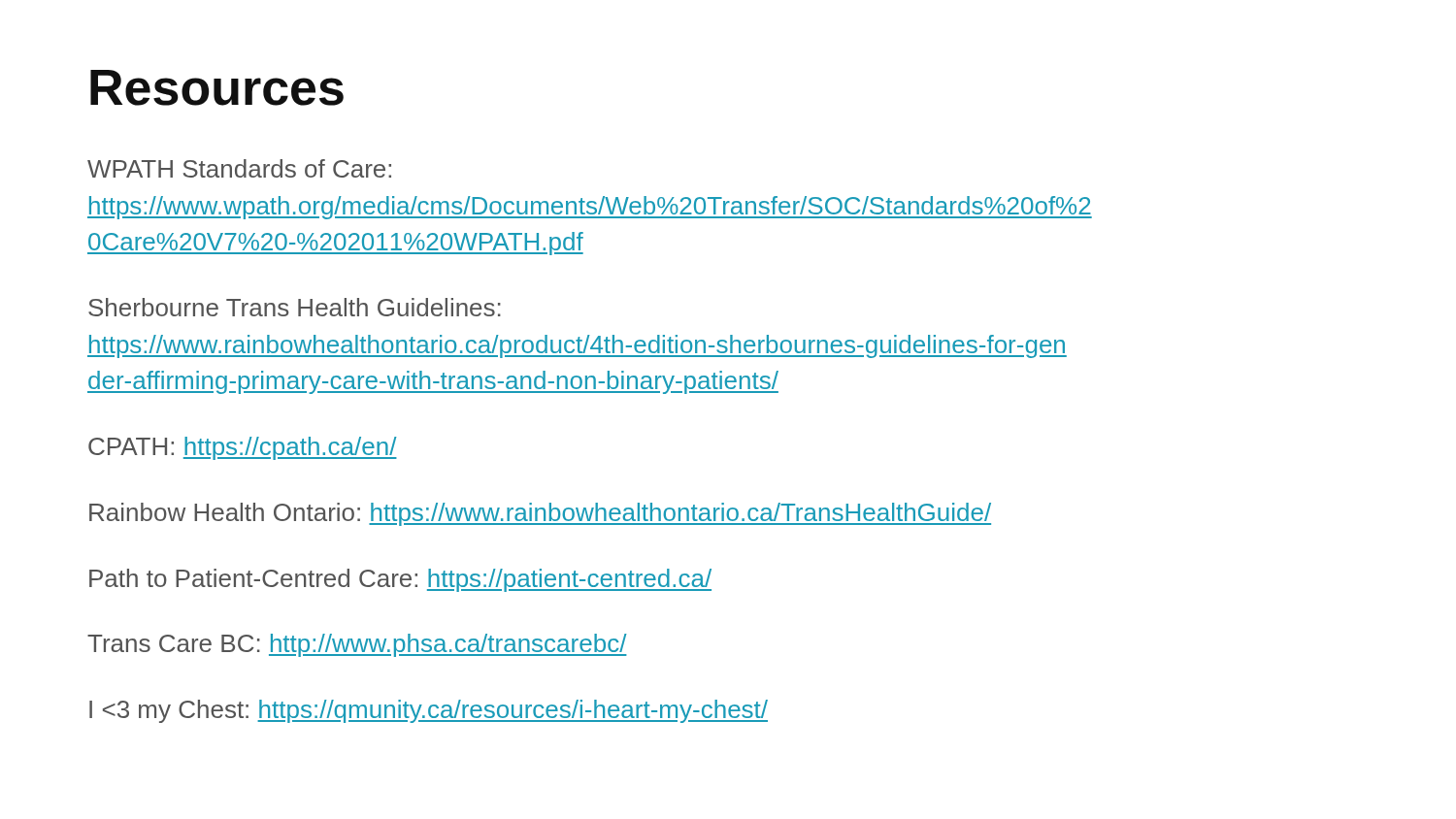Click where it says "CPATH: https://cpath.ca/en/"
The image size is (1456, 819).
click(242, 446)
